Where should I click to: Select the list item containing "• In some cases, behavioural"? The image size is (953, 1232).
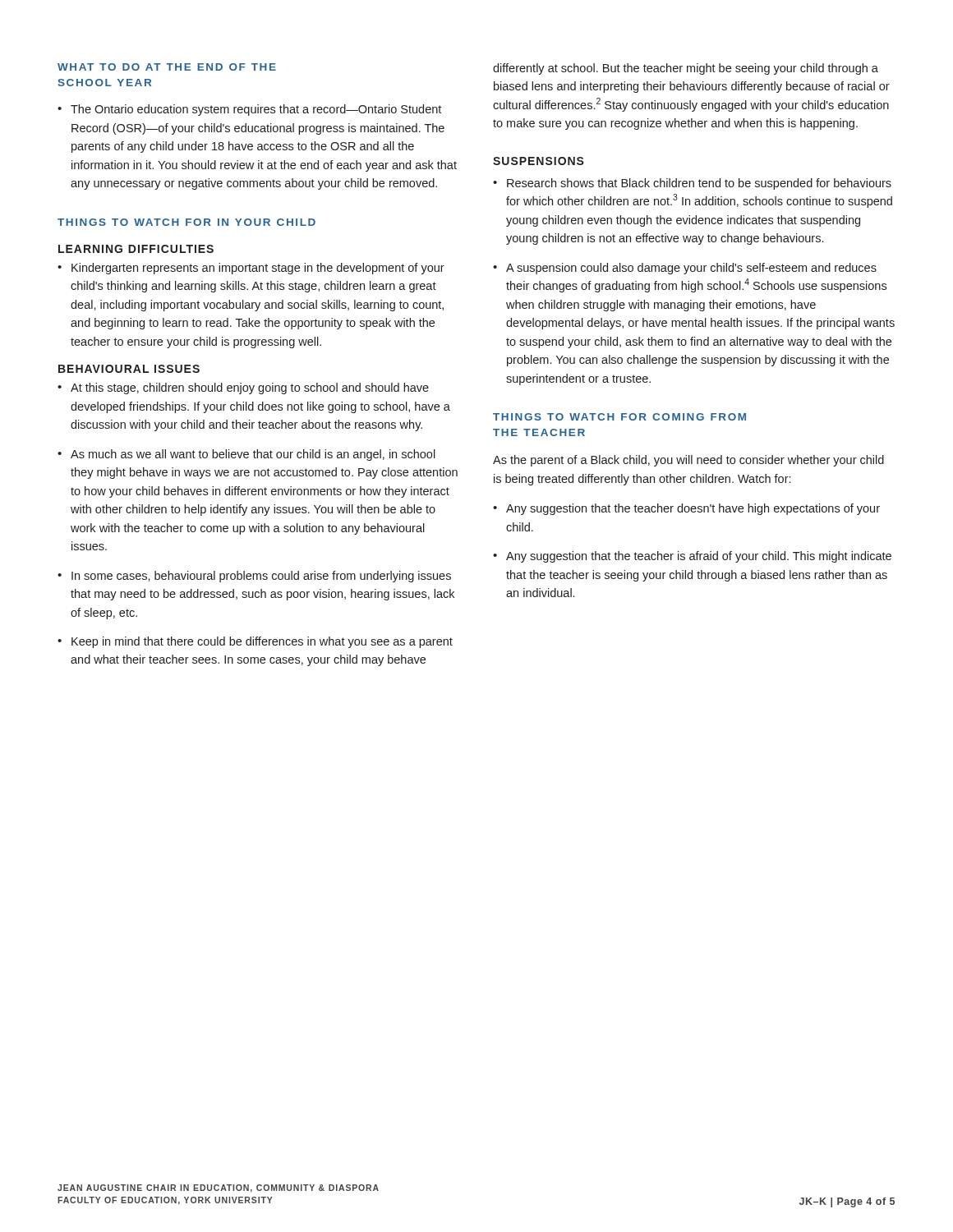pyautogui.click(x=259, y=594)
